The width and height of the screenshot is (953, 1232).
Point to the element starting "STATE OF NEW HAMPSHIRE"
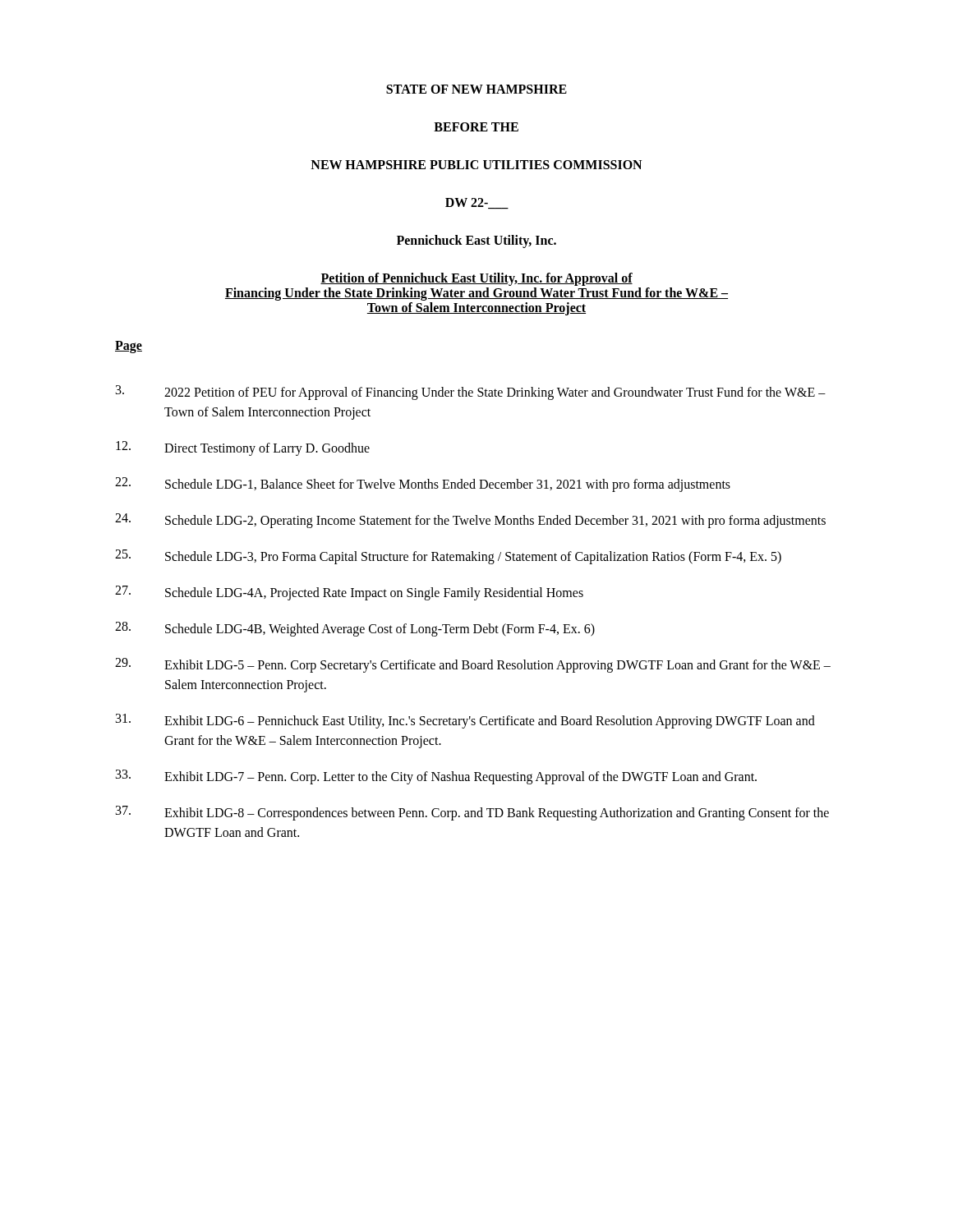[476, 90]
